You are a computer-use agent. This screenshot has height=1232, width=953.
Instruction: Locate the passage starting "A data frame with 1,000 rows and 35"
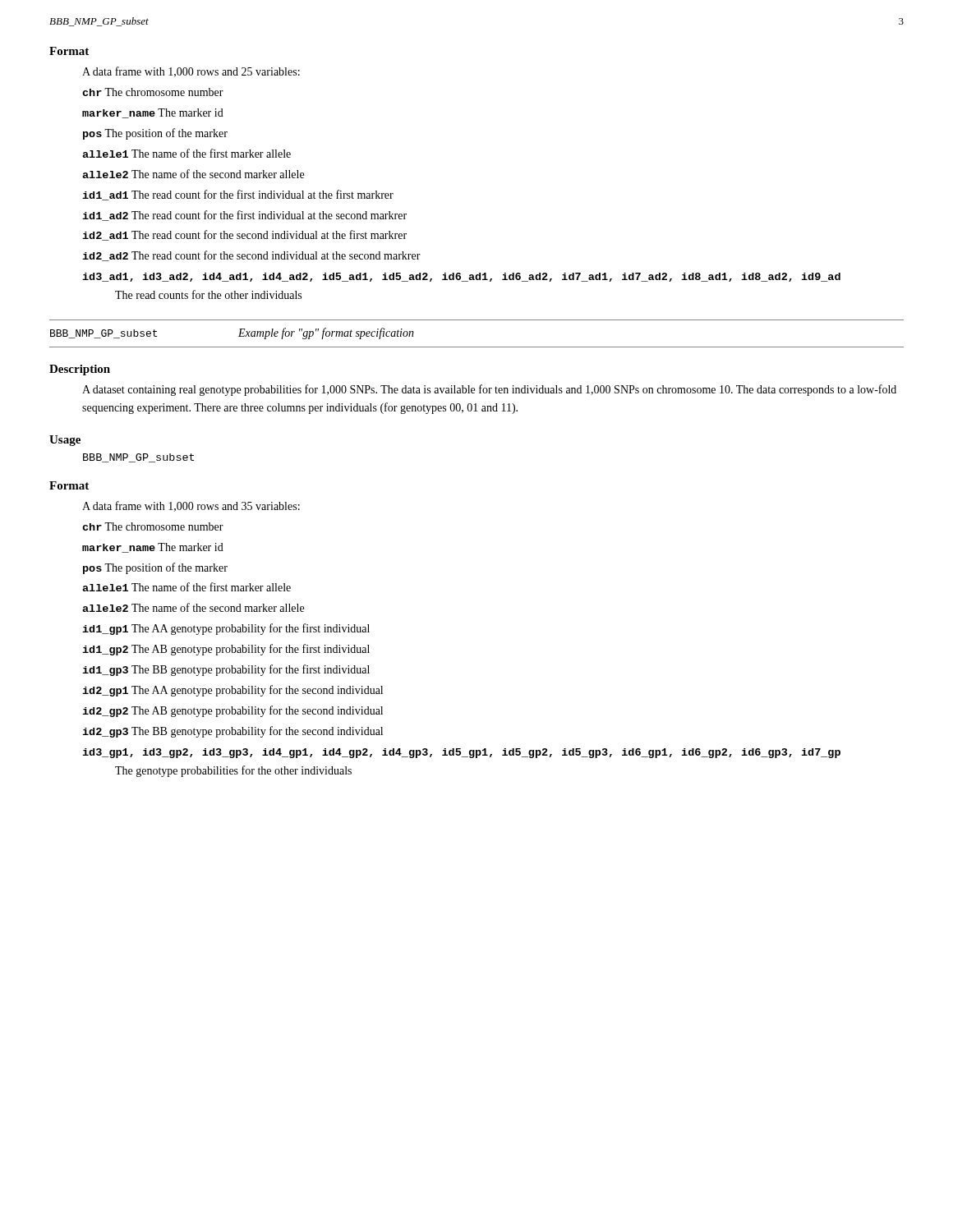(x=191, y=506)
